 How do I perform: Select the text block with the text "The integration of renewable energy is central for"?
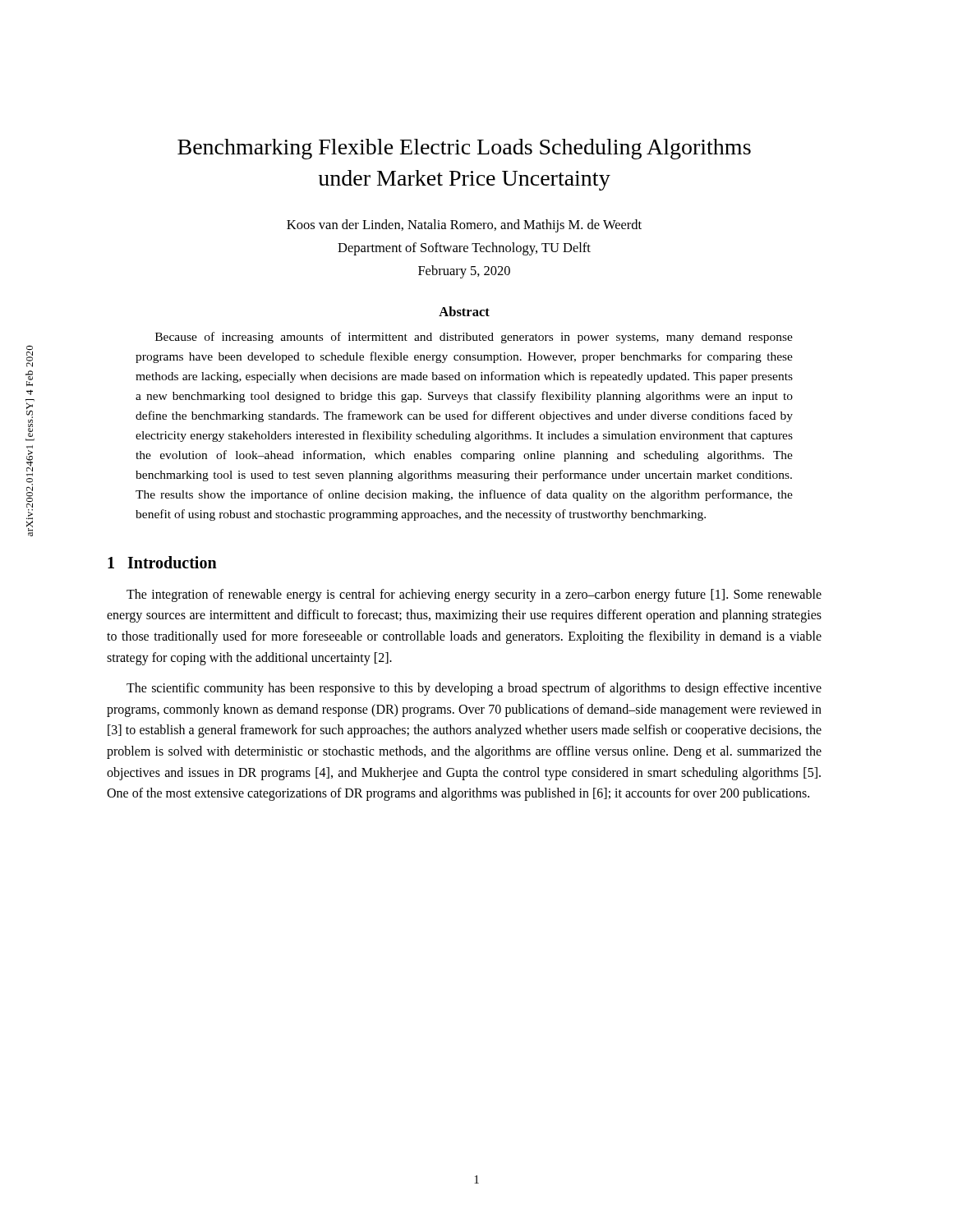[x=464, y=626]
